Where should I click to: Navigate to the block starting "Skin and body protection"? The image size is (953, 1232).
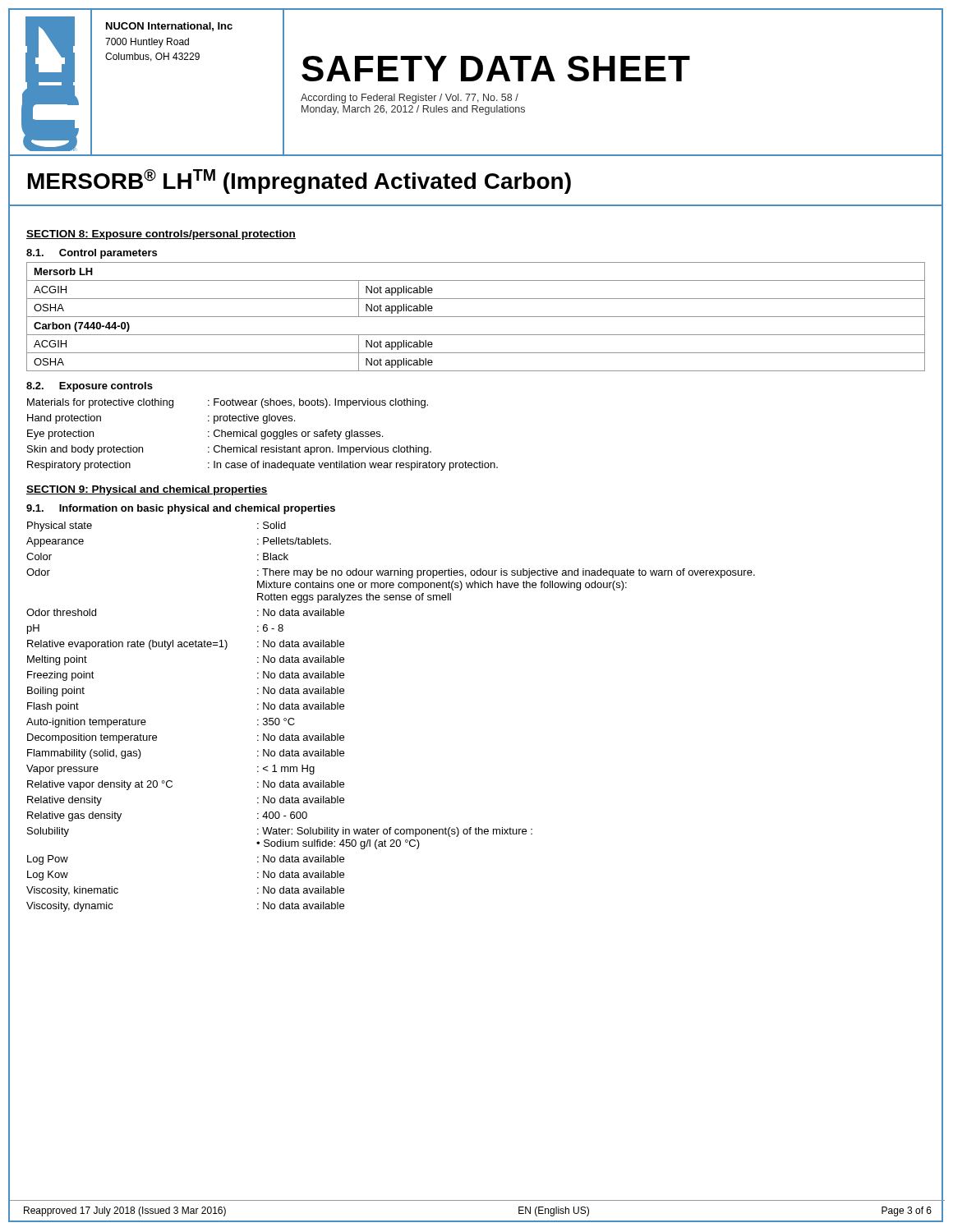85,449
